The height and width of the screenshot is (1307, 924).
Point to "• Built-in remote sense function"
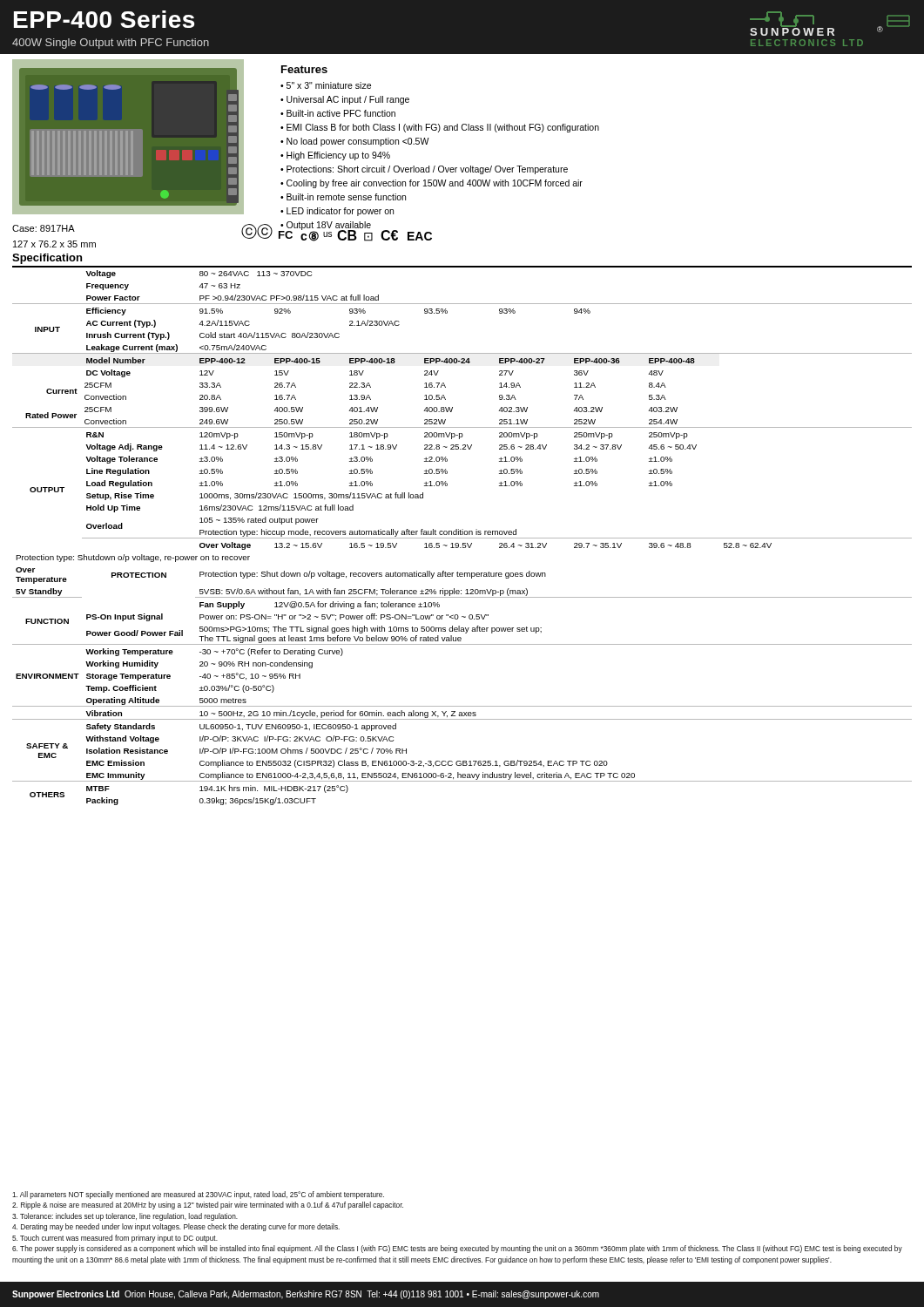(344, 197)
